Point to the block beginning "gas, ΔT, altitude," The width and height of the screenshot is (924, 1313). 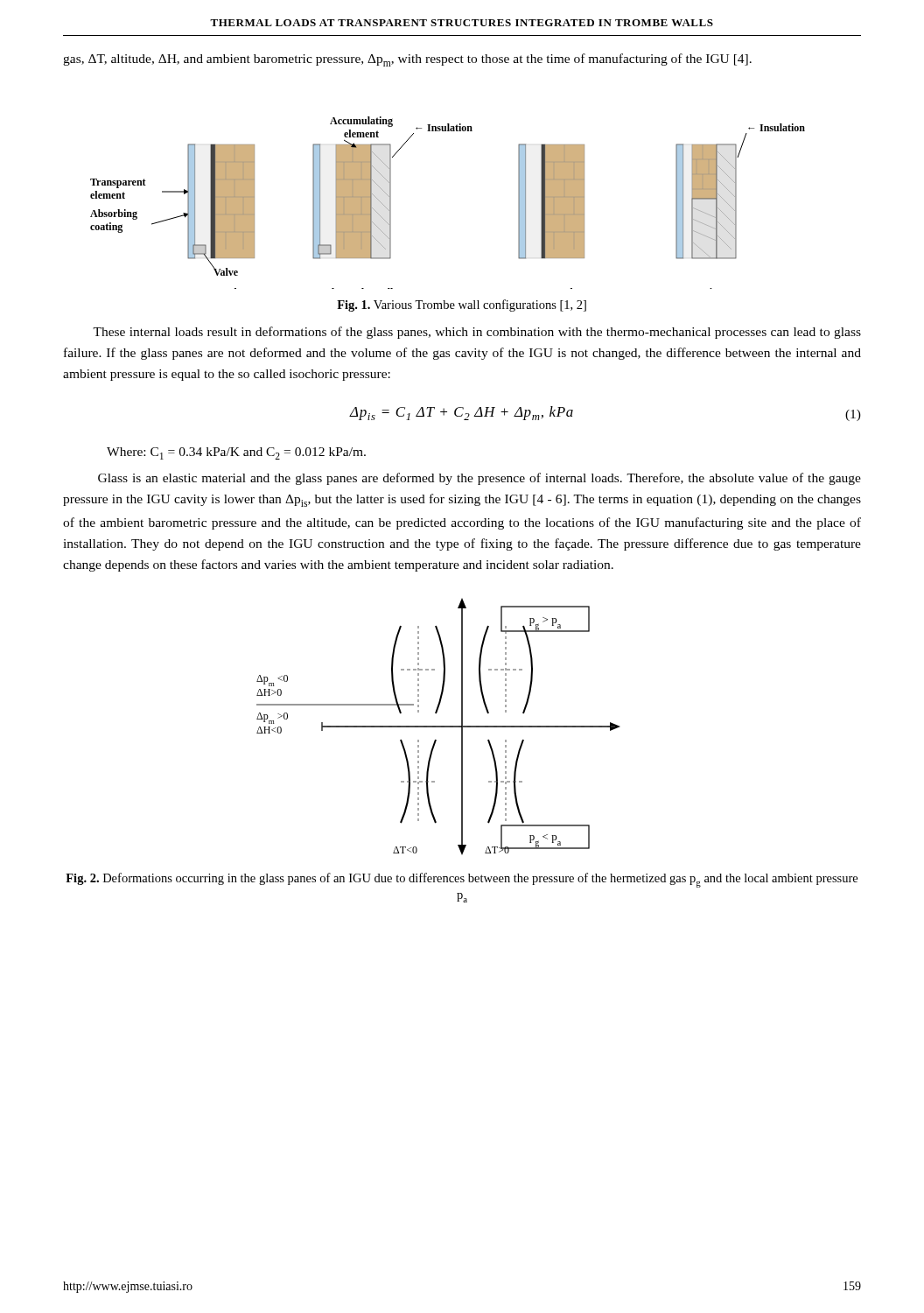coord(408,60)
